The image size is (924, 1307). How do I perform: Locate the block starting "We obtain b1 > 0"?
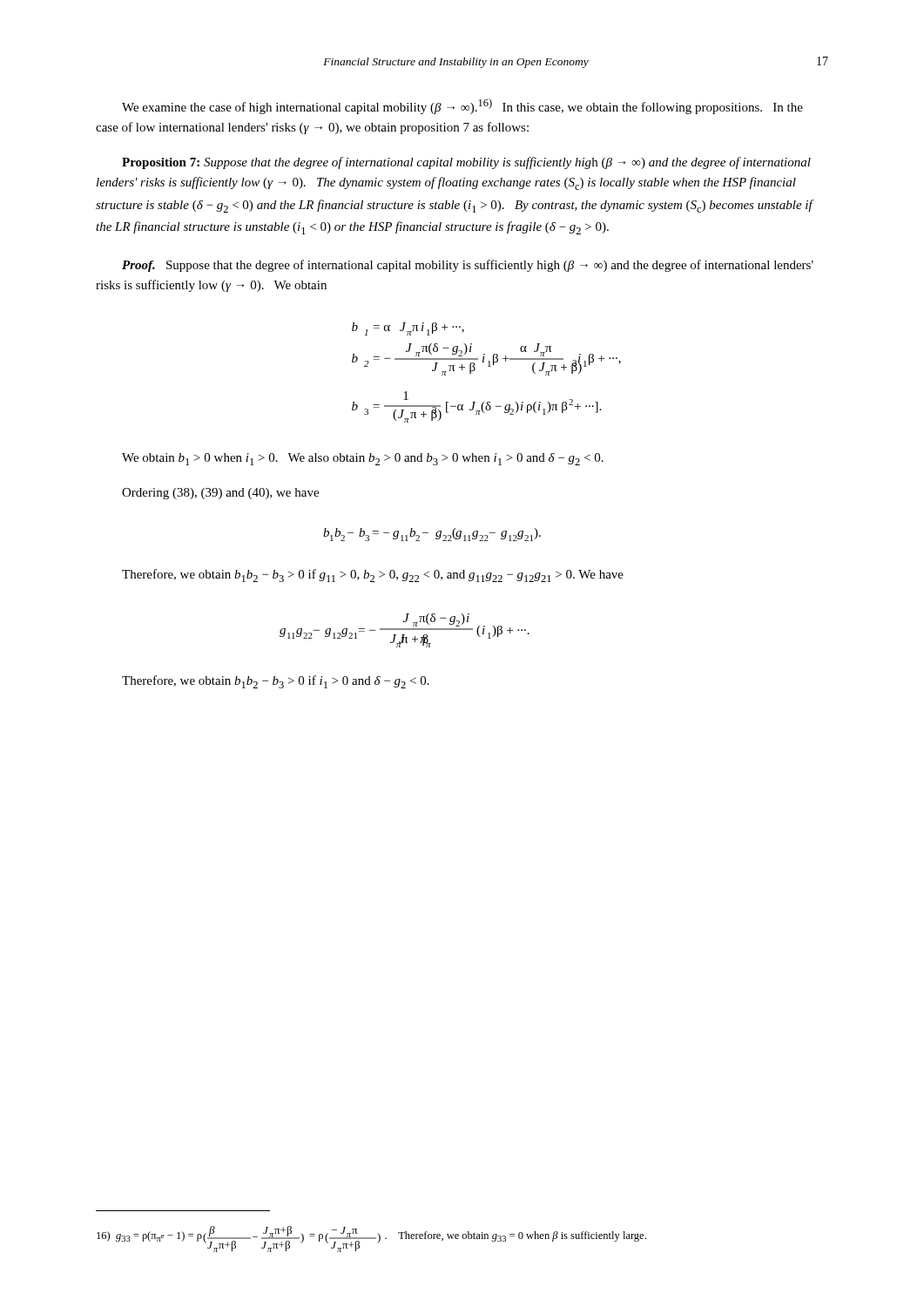363,459
